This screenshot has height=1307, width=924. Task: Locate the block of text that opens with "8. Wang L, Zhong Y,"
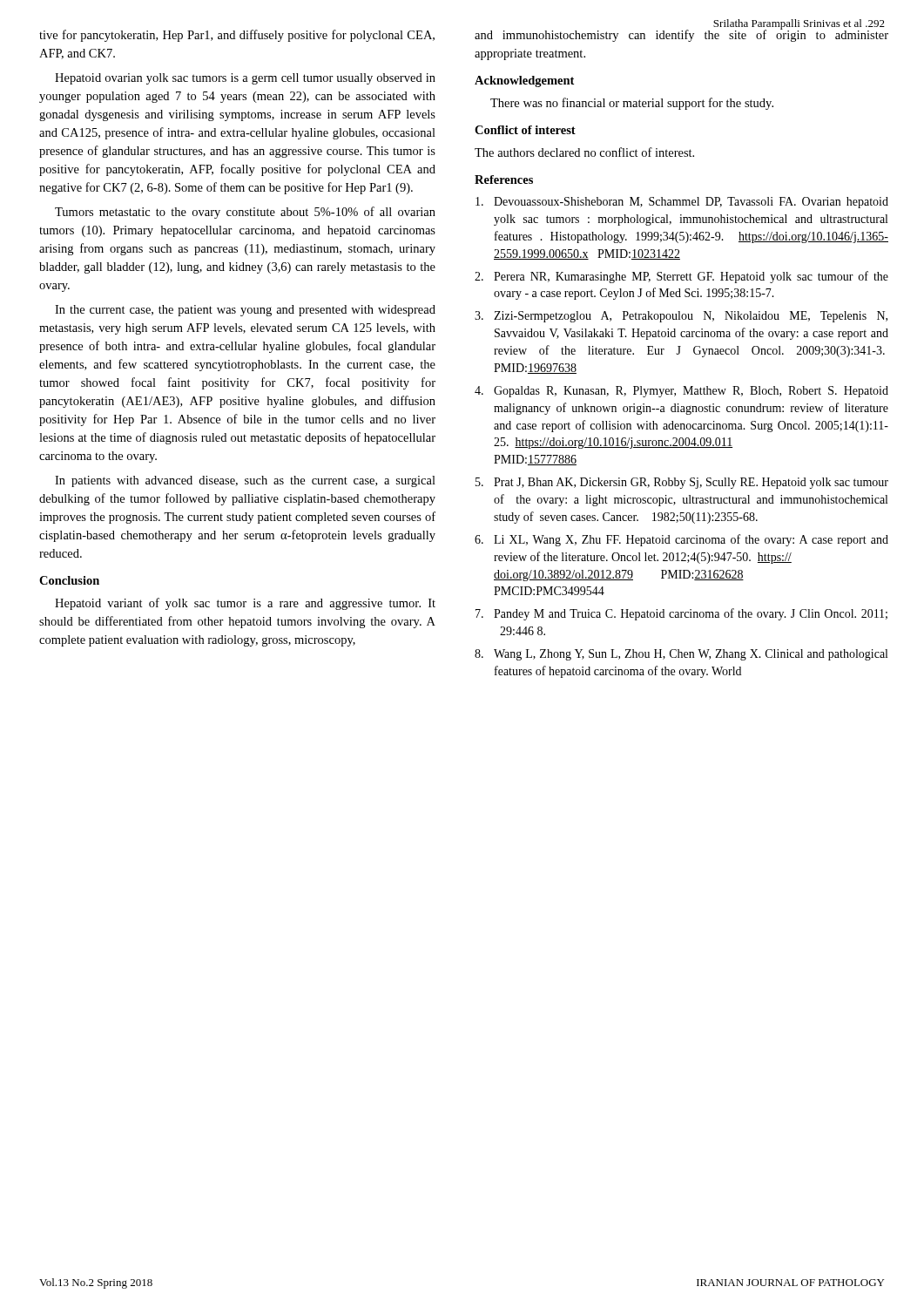(x=681, y=663)
